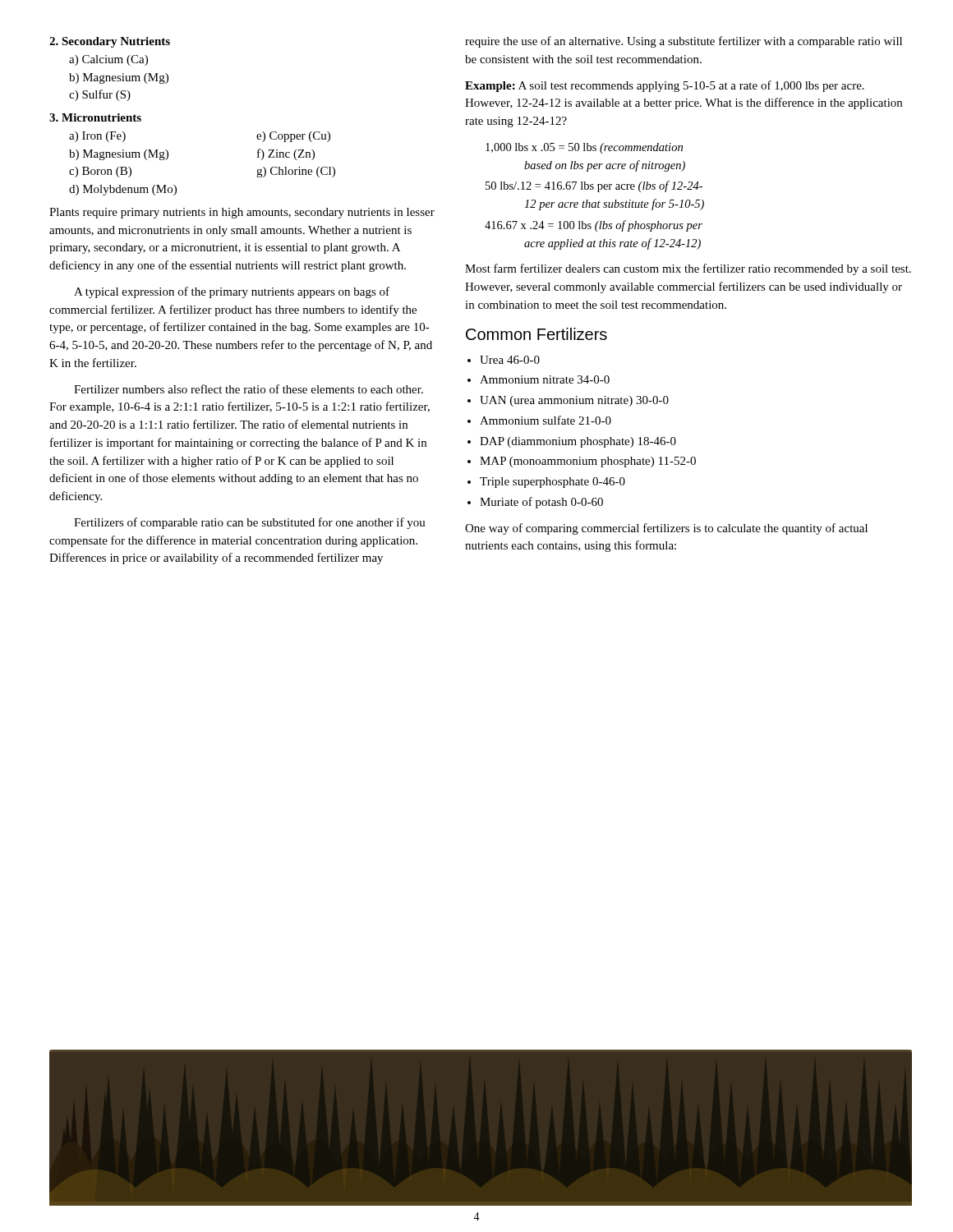Locate the text "Ammonium sulfate 21-0-0"
The image size is (953, 1232).
545,420
